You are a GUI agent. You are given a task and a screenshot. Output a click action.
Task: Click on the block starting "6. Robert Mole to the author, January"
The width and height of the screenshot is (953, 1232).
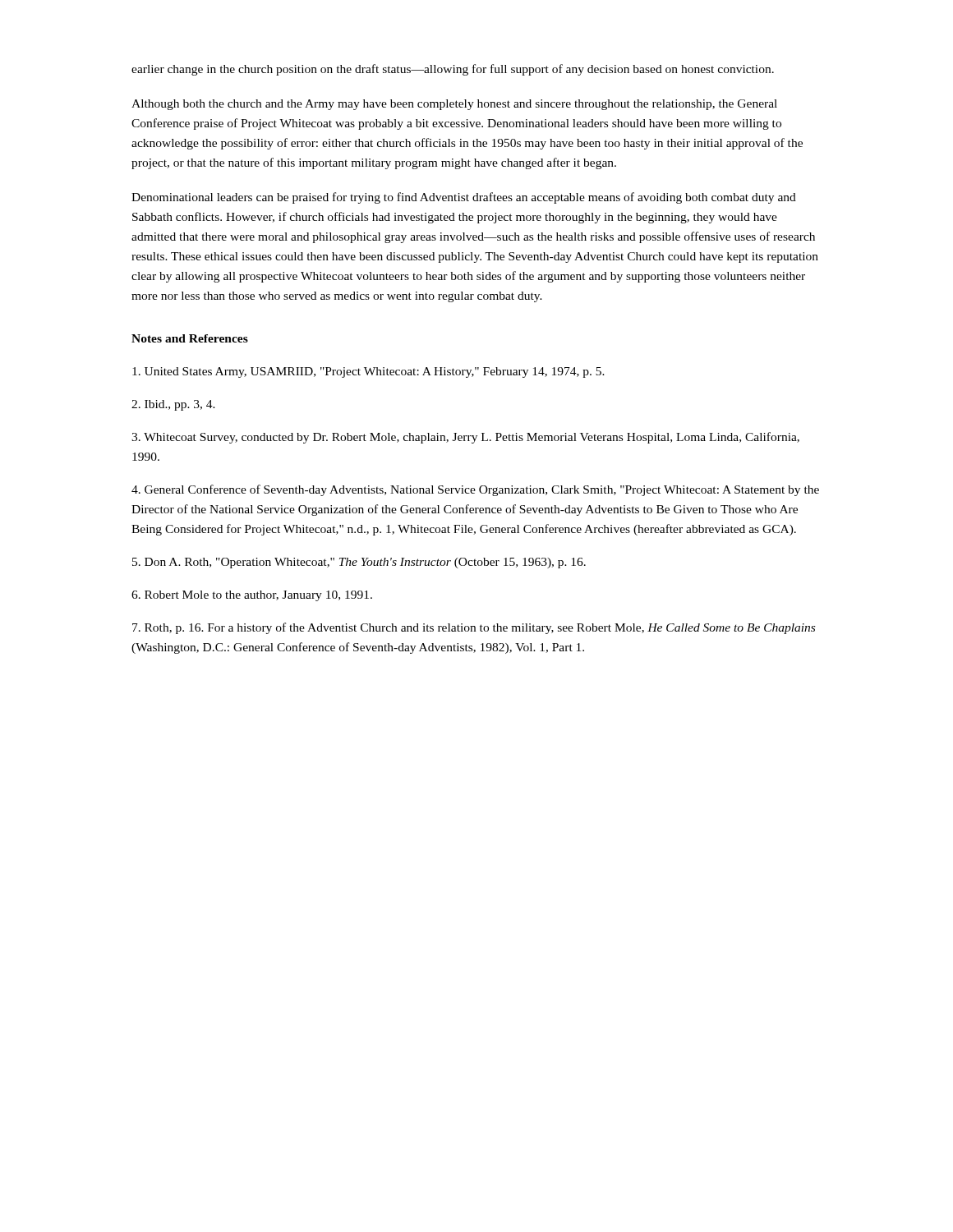252,595
